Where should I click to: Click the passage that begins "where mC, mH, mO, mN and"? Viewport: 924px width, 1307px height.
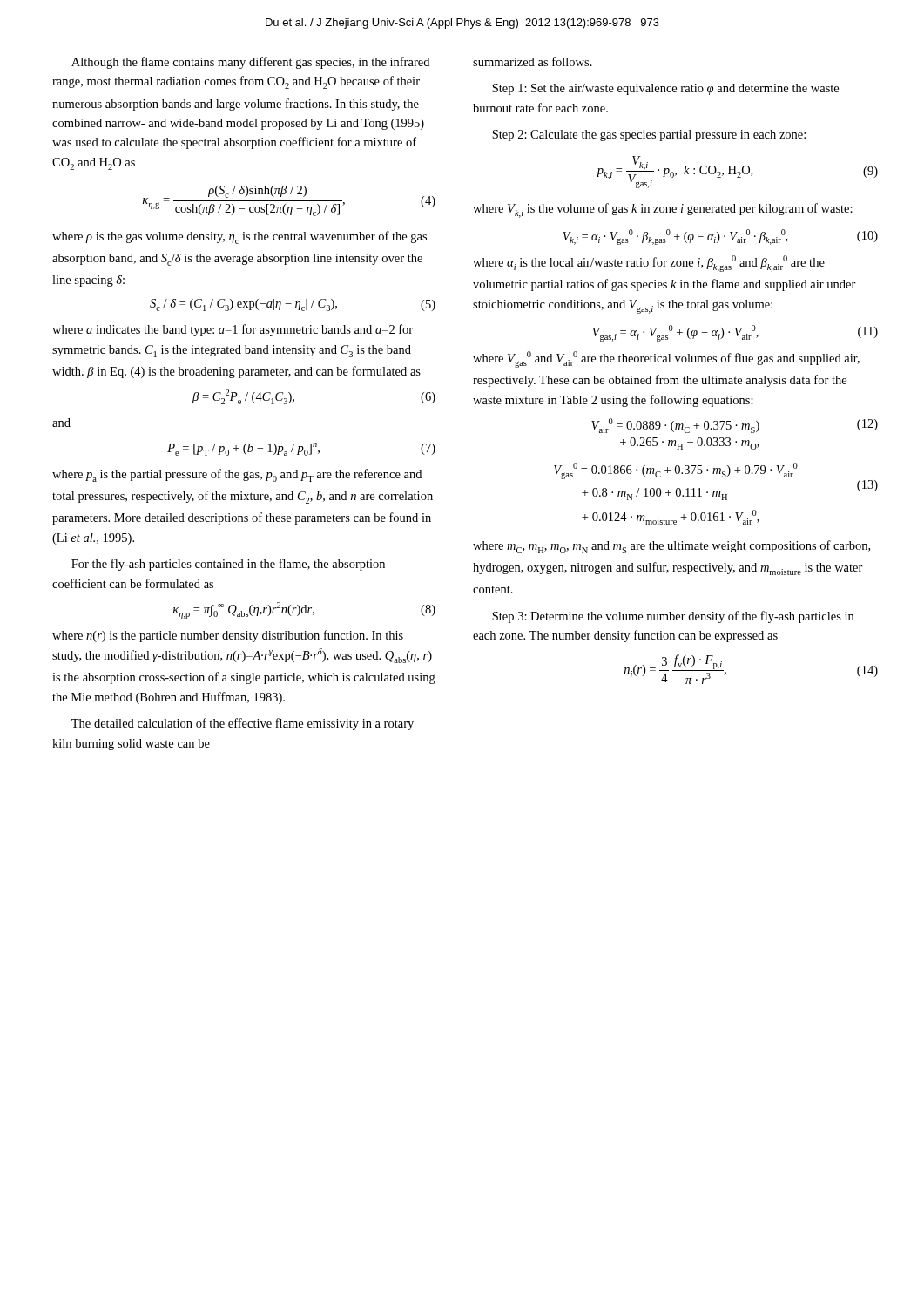click(x=671, y=547)
